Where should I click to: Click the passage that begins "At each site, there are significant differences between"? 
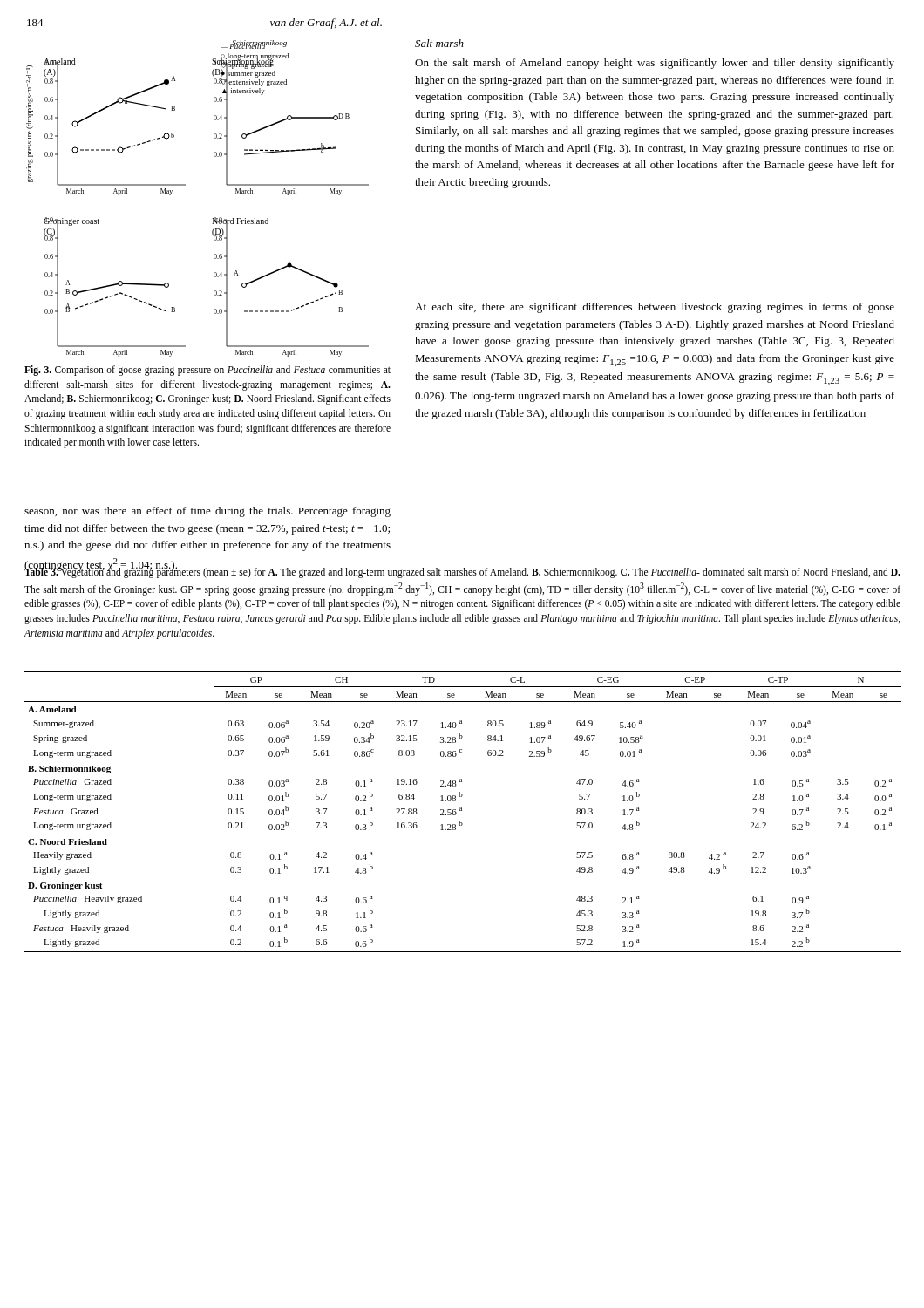[655, 360]
